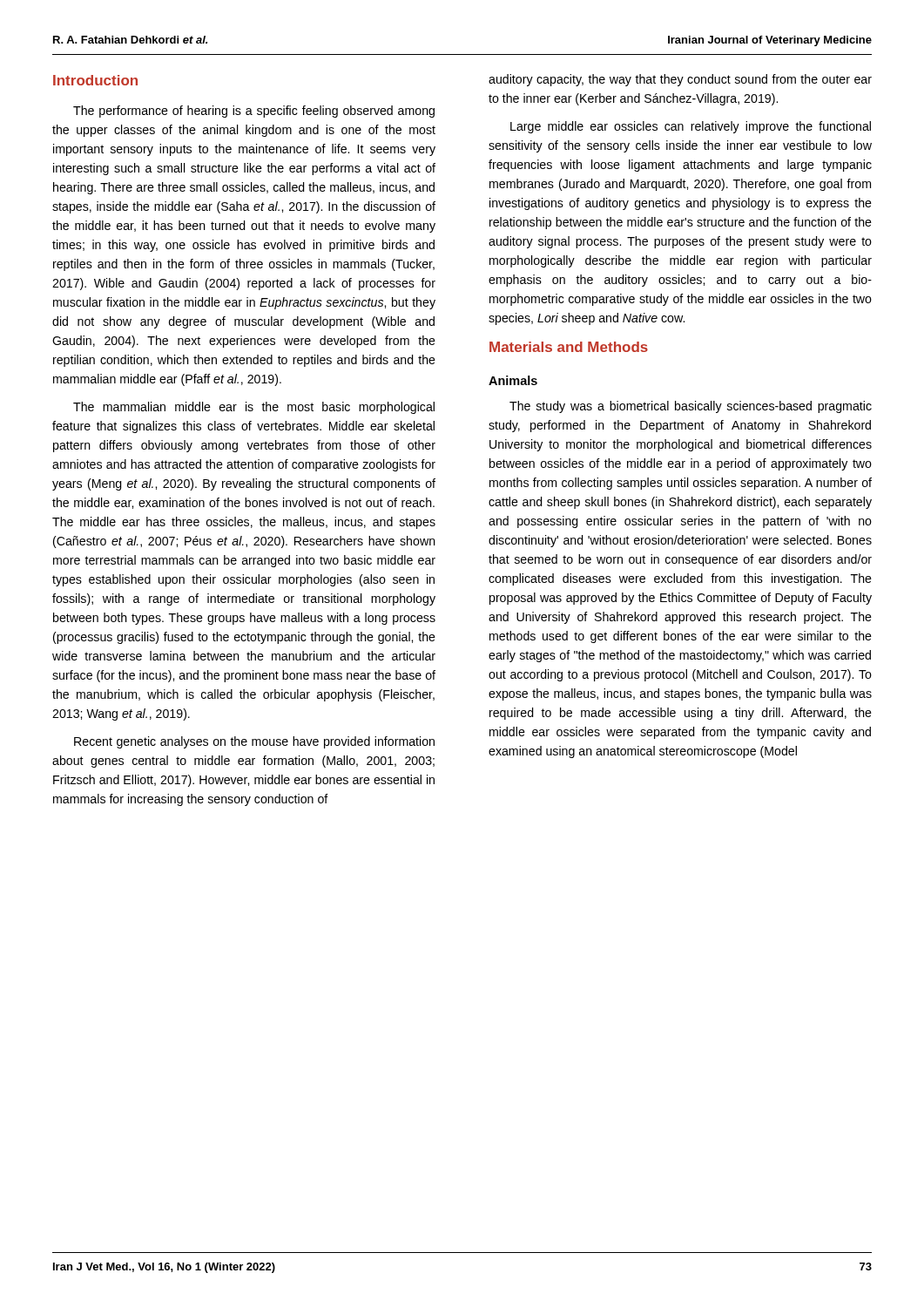Select the text block that reads "Recent genetic analyses on the mouse"

tap(244, 771)
